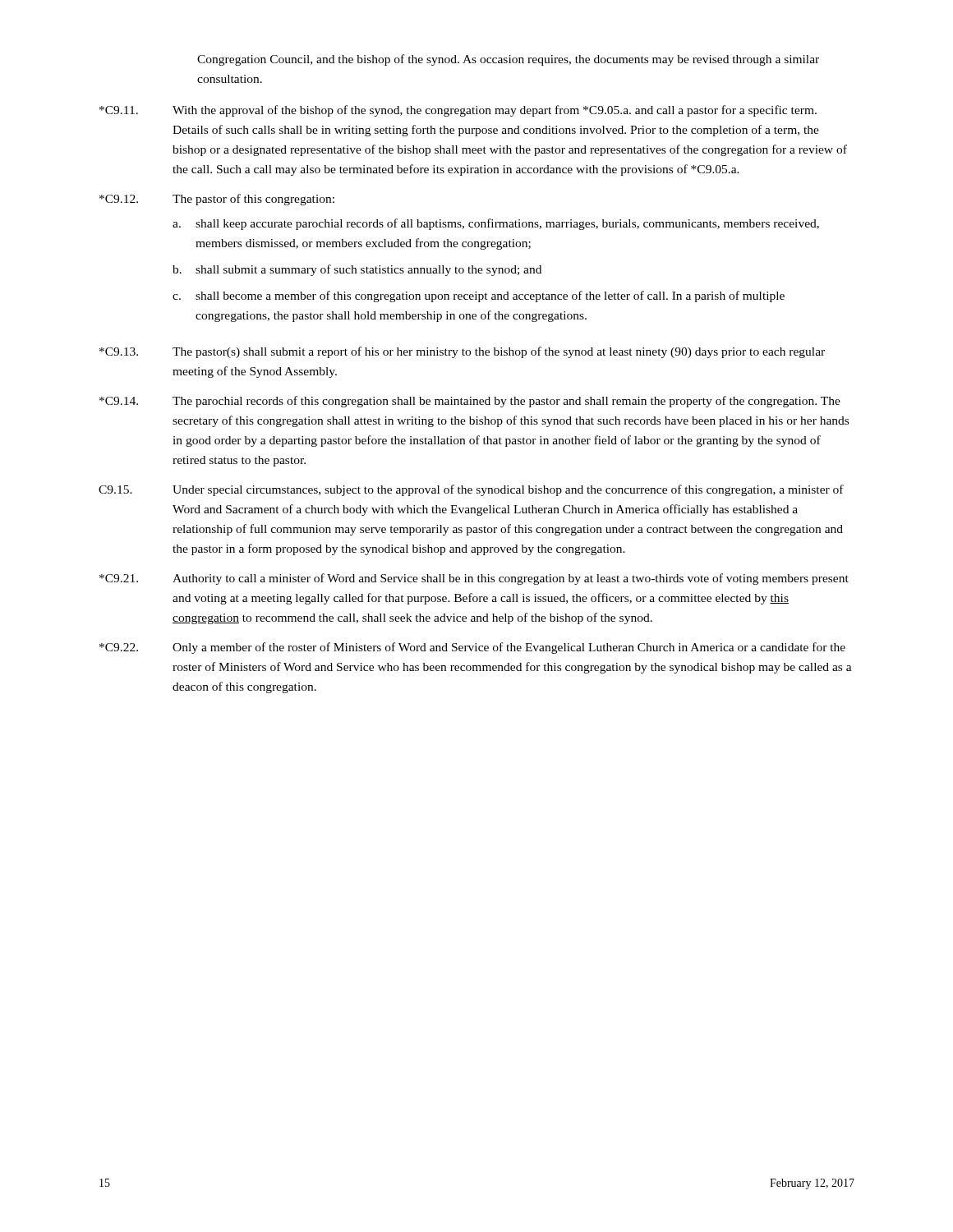Select the region starting "c. shall become a member of"
Screen dimensions: 1232x953
coord(513,306)
